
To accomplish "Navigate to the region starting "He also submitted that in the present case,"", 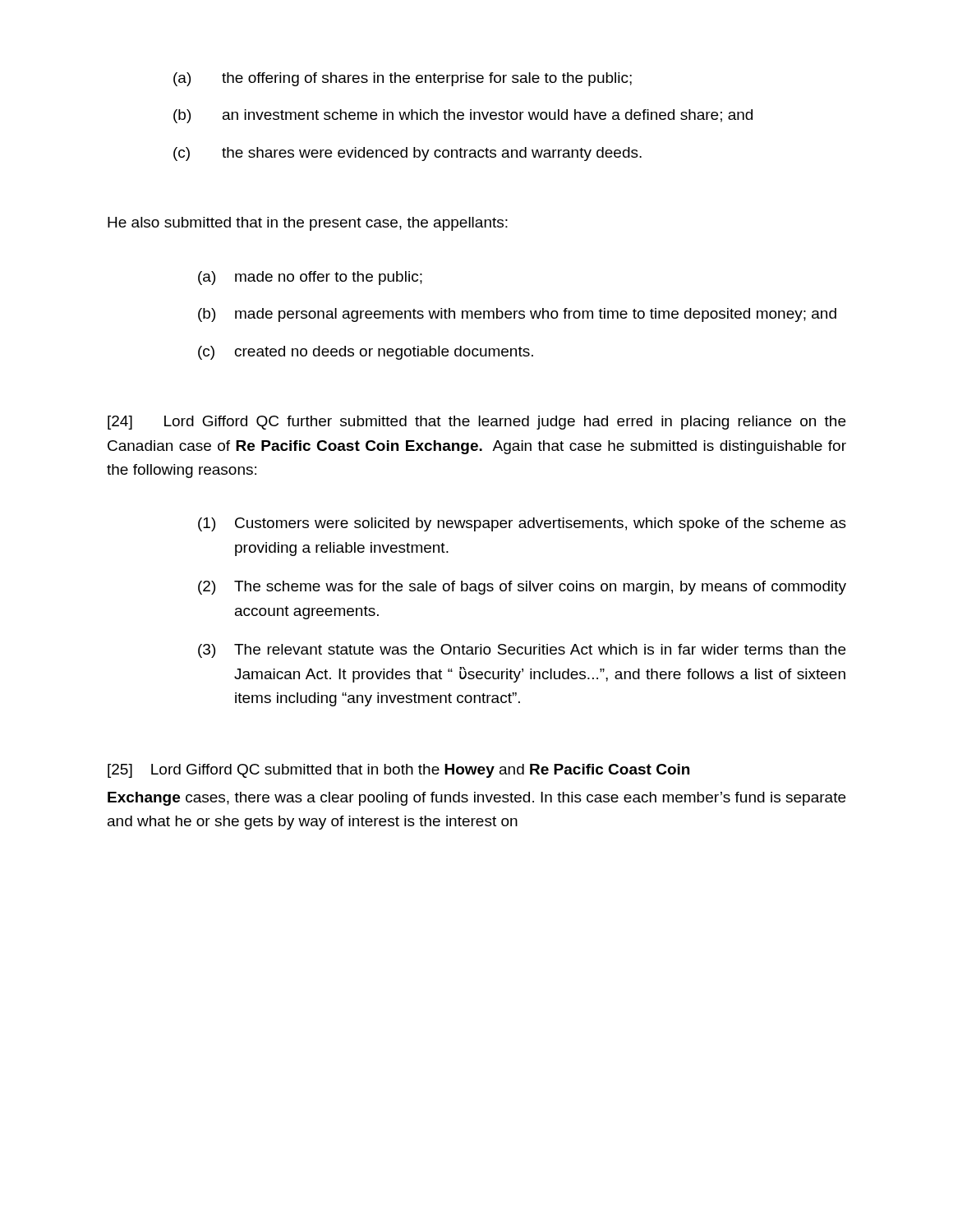I will coord(308,222).
